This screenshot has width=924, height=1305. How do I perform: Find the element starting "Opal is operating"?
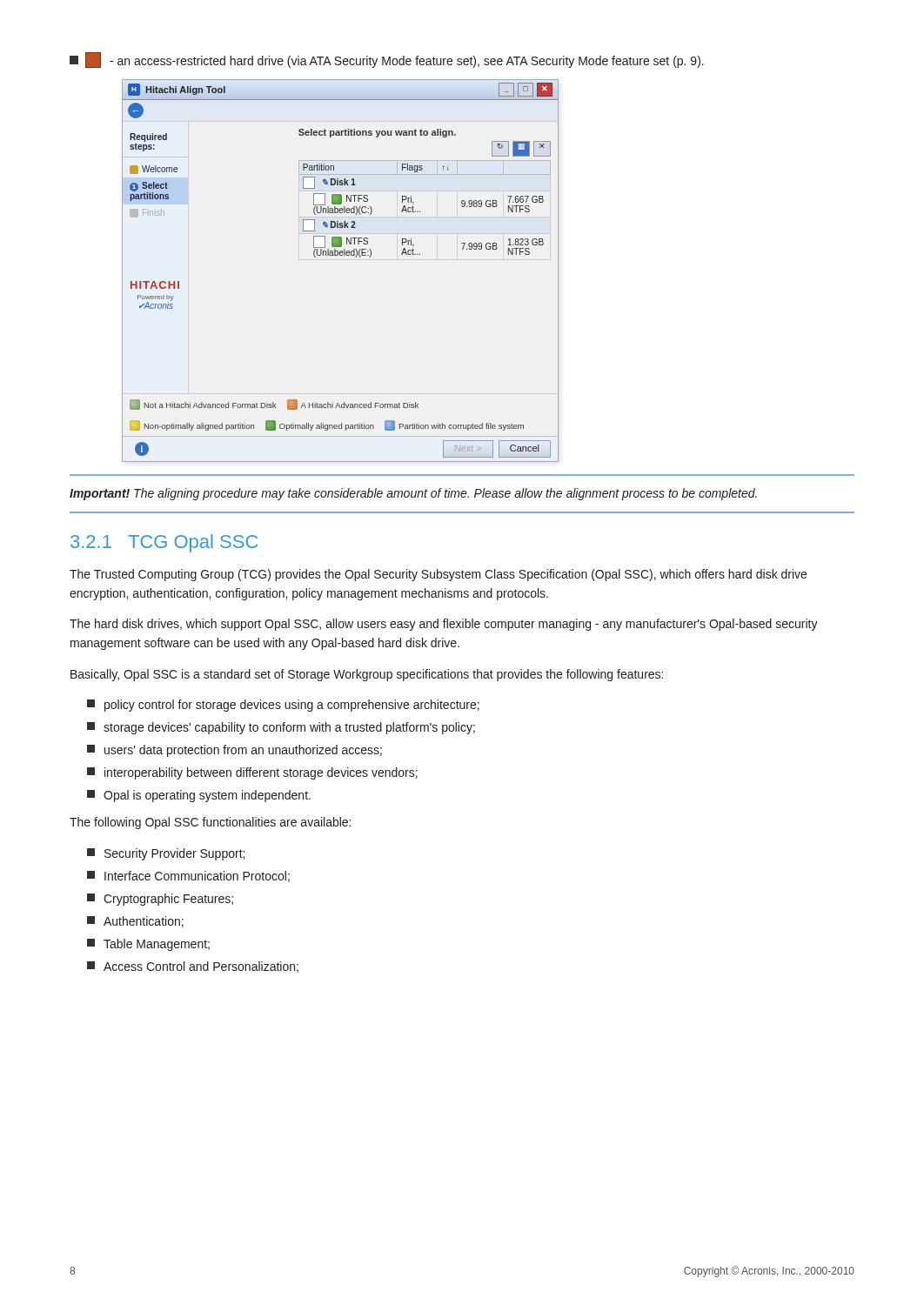[x=199, y=796]
